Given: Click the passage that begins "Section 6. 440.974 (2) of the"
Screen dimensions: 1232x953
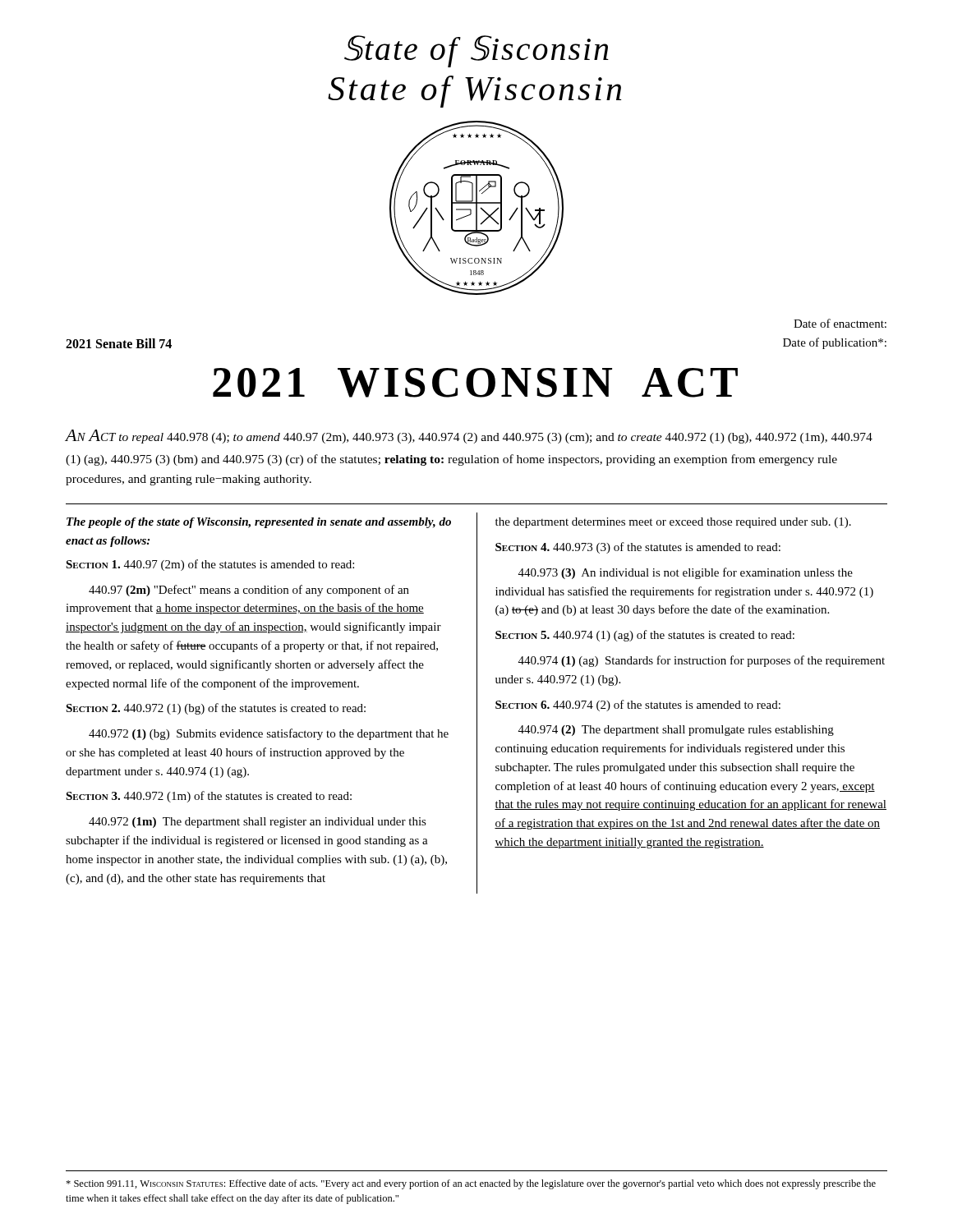Looking at the screenshot, I should (638, 704).
